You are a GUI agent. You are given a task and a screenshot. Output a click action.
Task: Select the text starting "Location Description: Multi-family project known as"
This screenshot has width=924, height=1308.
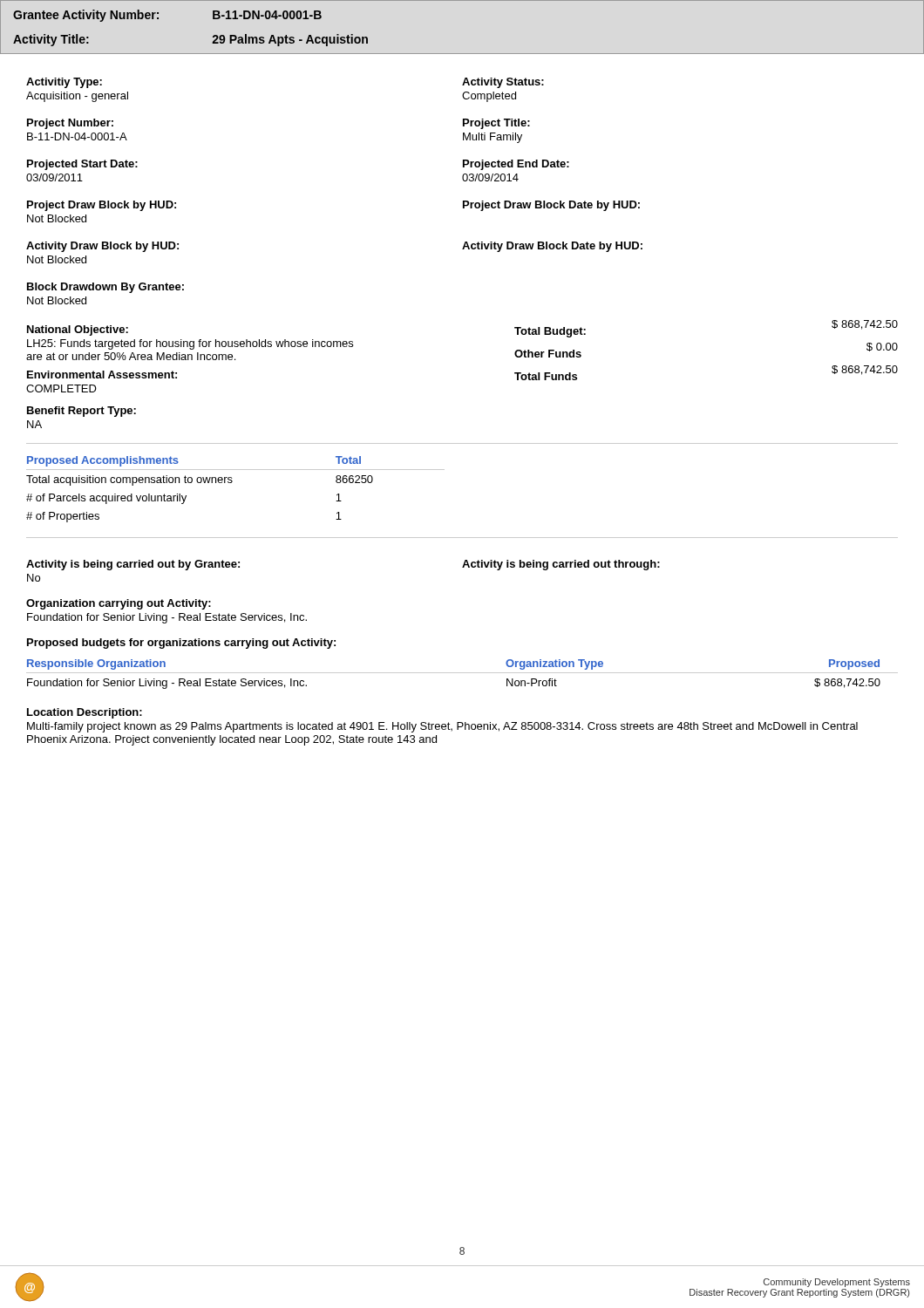pos(462,725)
